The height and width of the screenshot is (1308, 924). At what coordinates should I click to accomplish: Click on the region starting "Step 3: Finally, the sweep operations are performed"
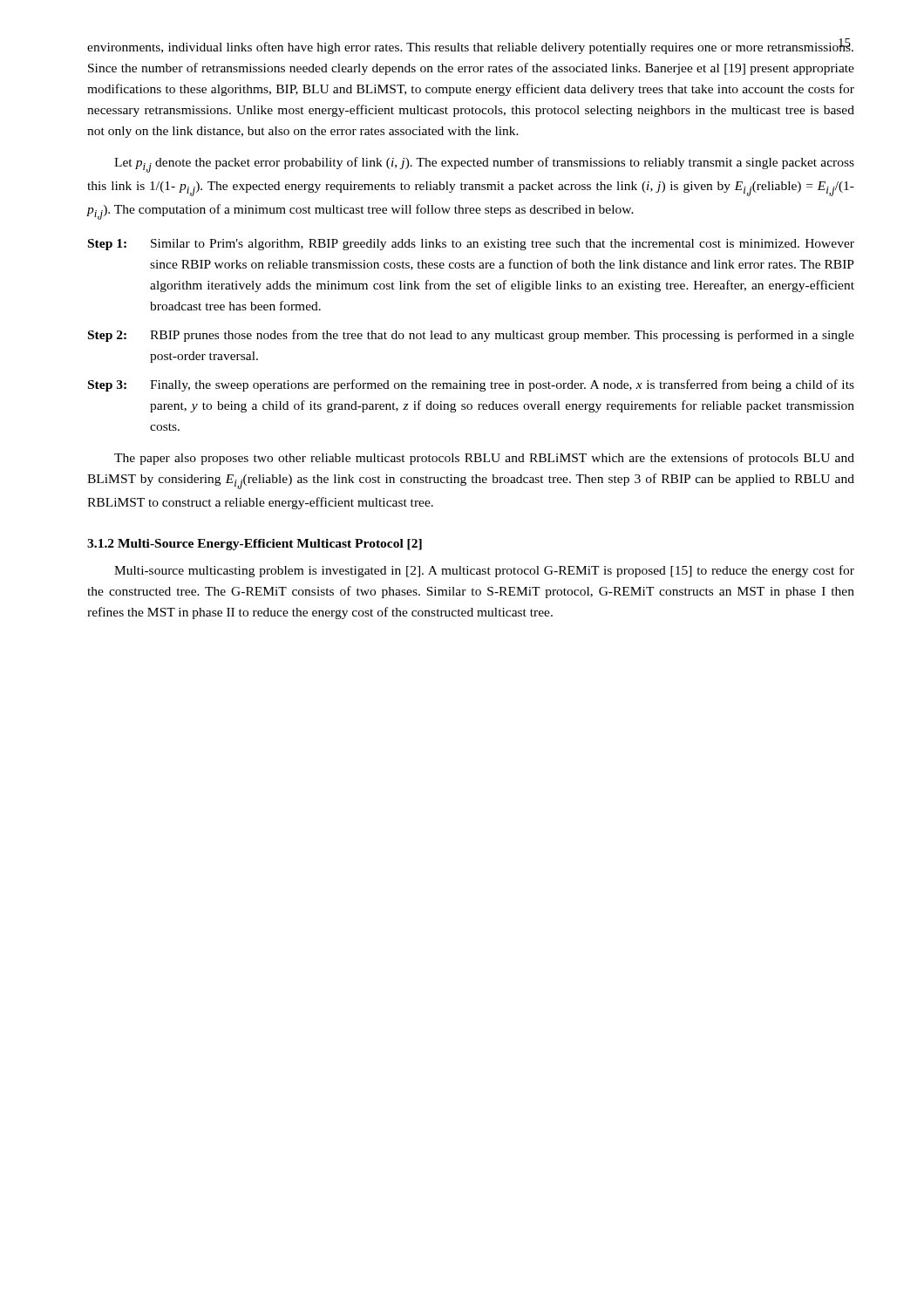tap(471, 406)
